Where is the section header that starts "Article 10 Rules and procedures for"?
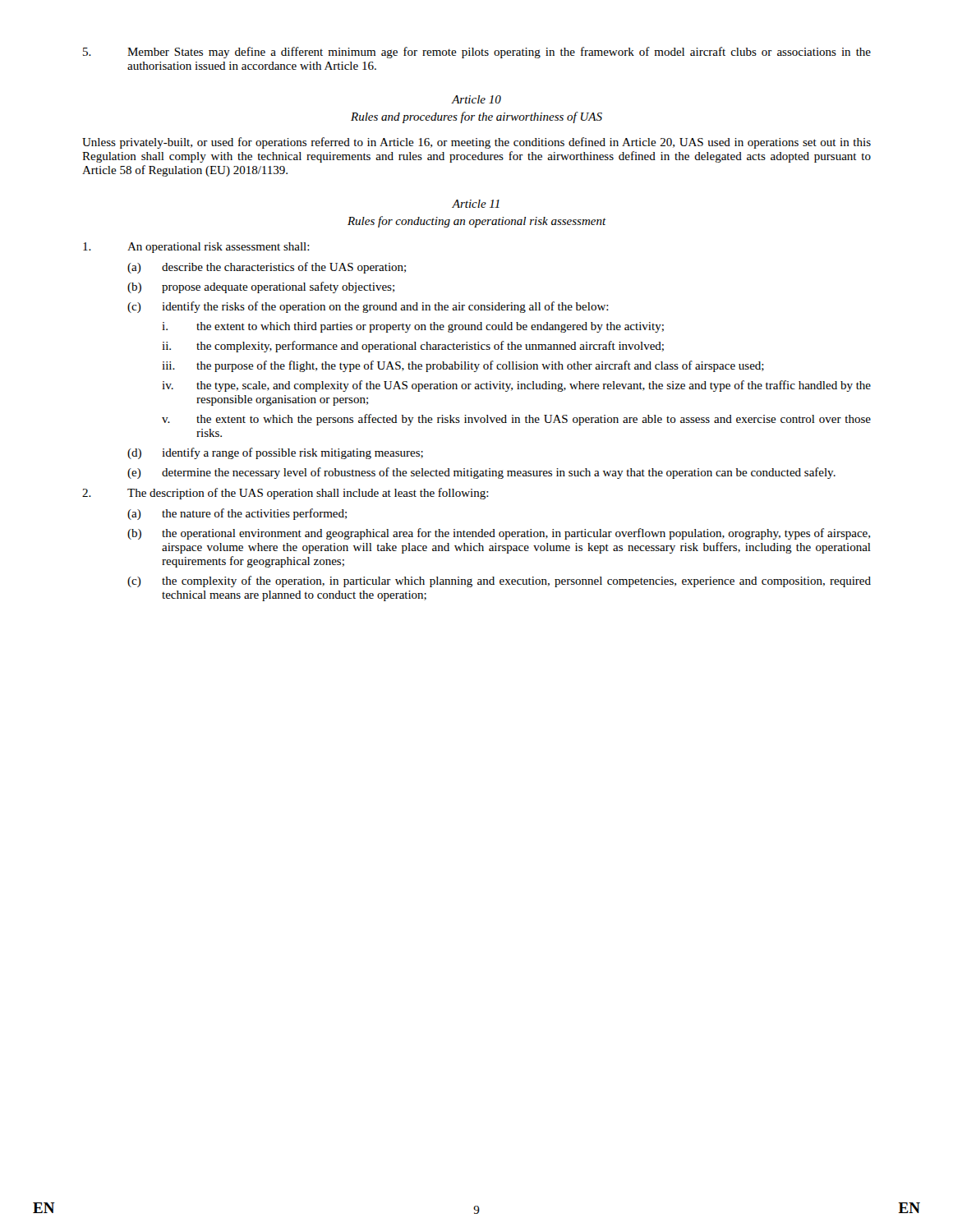Viewport: 953px width, 1232px height. click(x=476, y=108)
